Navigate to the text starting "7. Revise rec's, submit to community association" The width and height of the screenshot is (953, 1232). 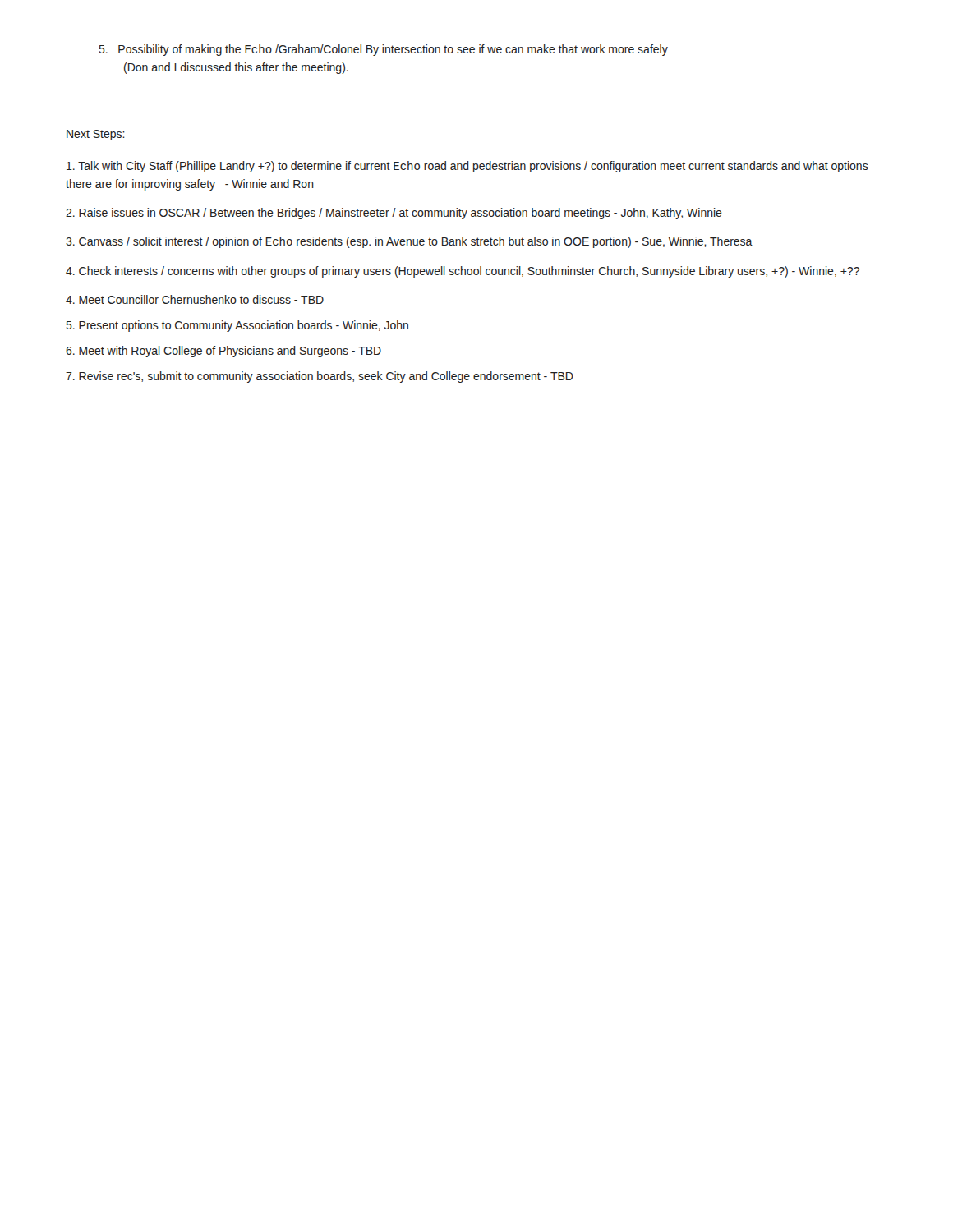click(320, 376)
